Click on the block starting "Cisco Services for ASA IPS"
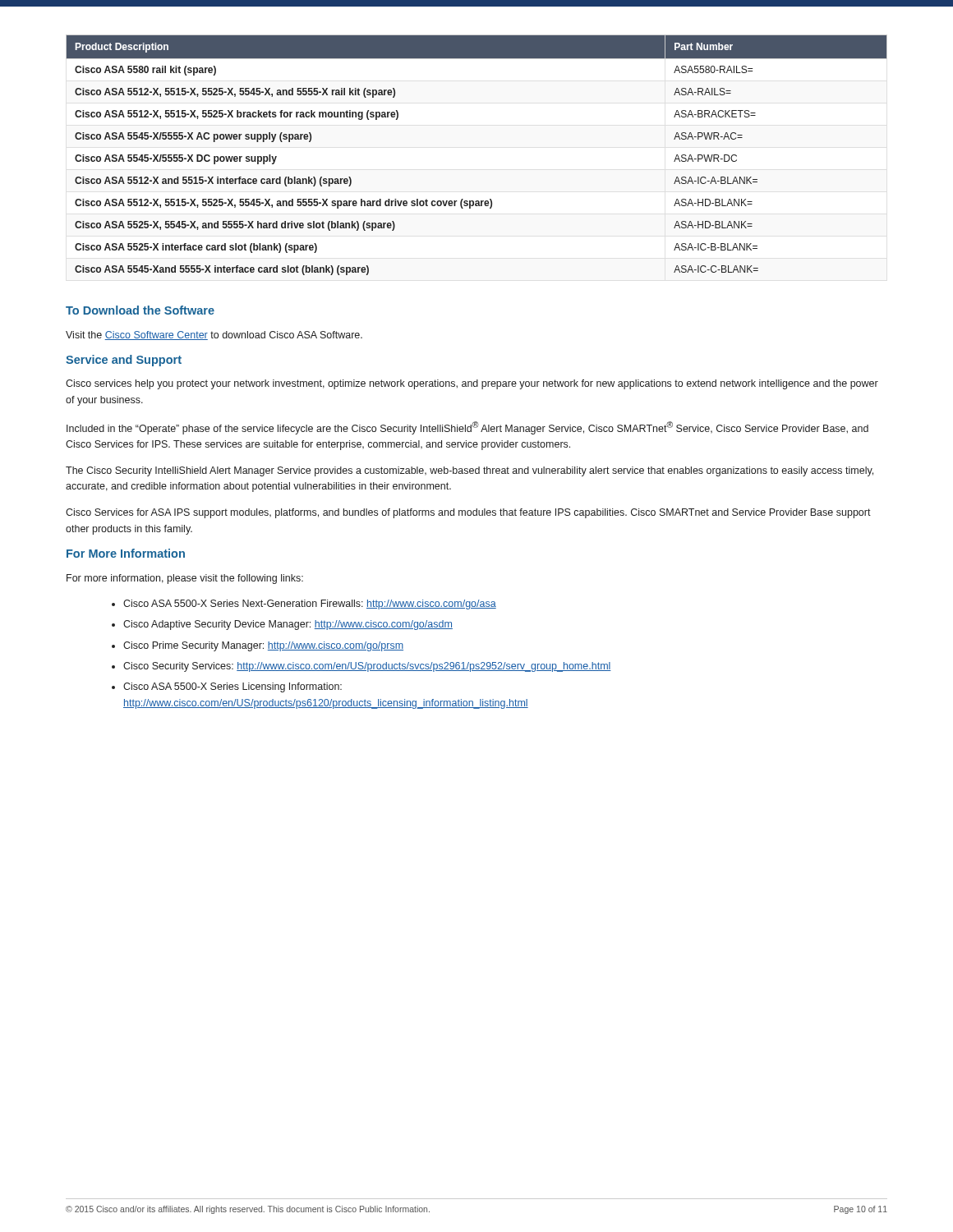The height and width of the screenshot is (1232, 953). (x=476, y=521)
